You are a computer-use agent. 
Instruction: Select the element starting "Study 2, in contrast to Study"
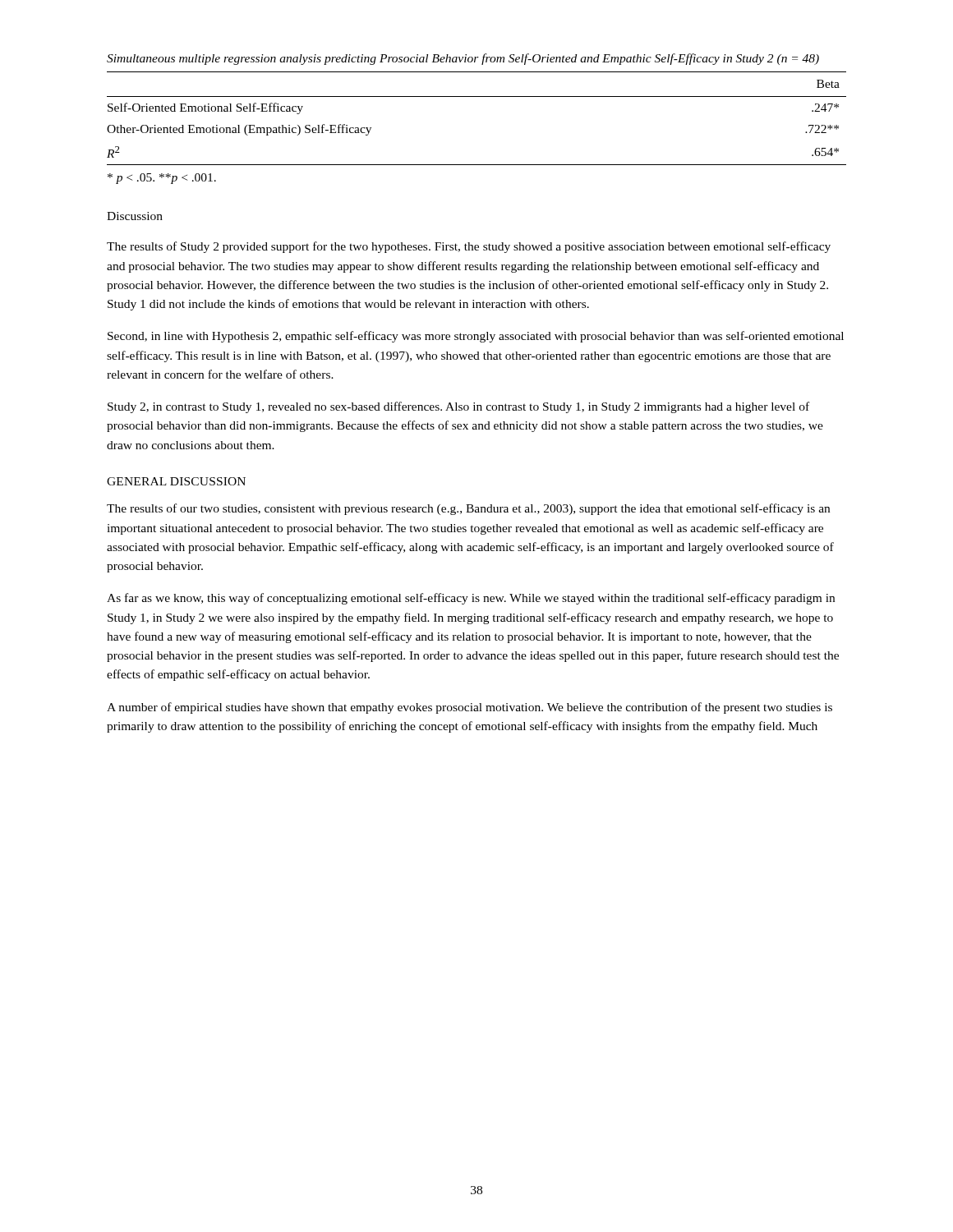click(x=465, y=425)
